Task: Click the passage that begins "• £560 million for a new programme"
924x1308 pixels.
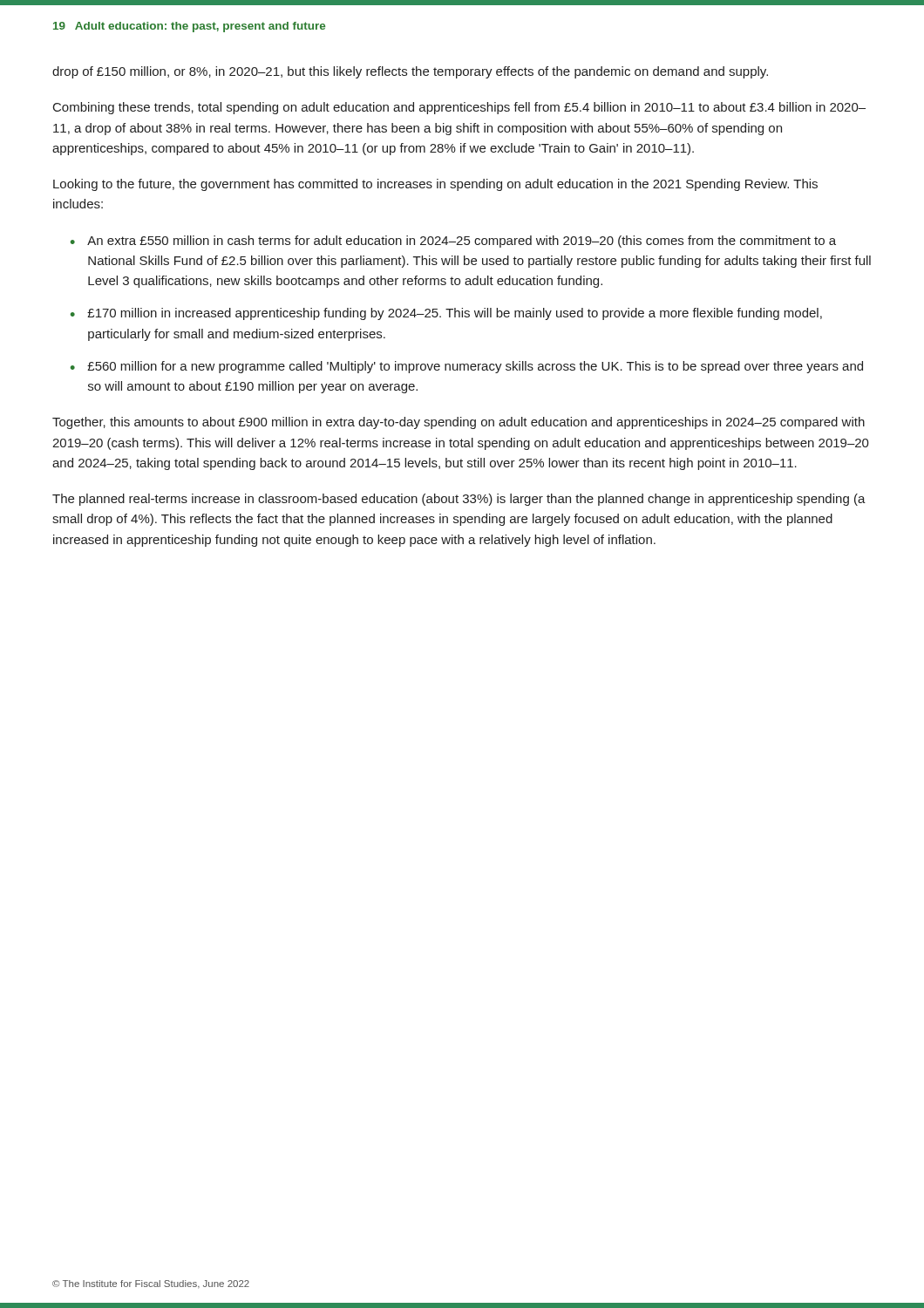Action: (x=471, y=376)
